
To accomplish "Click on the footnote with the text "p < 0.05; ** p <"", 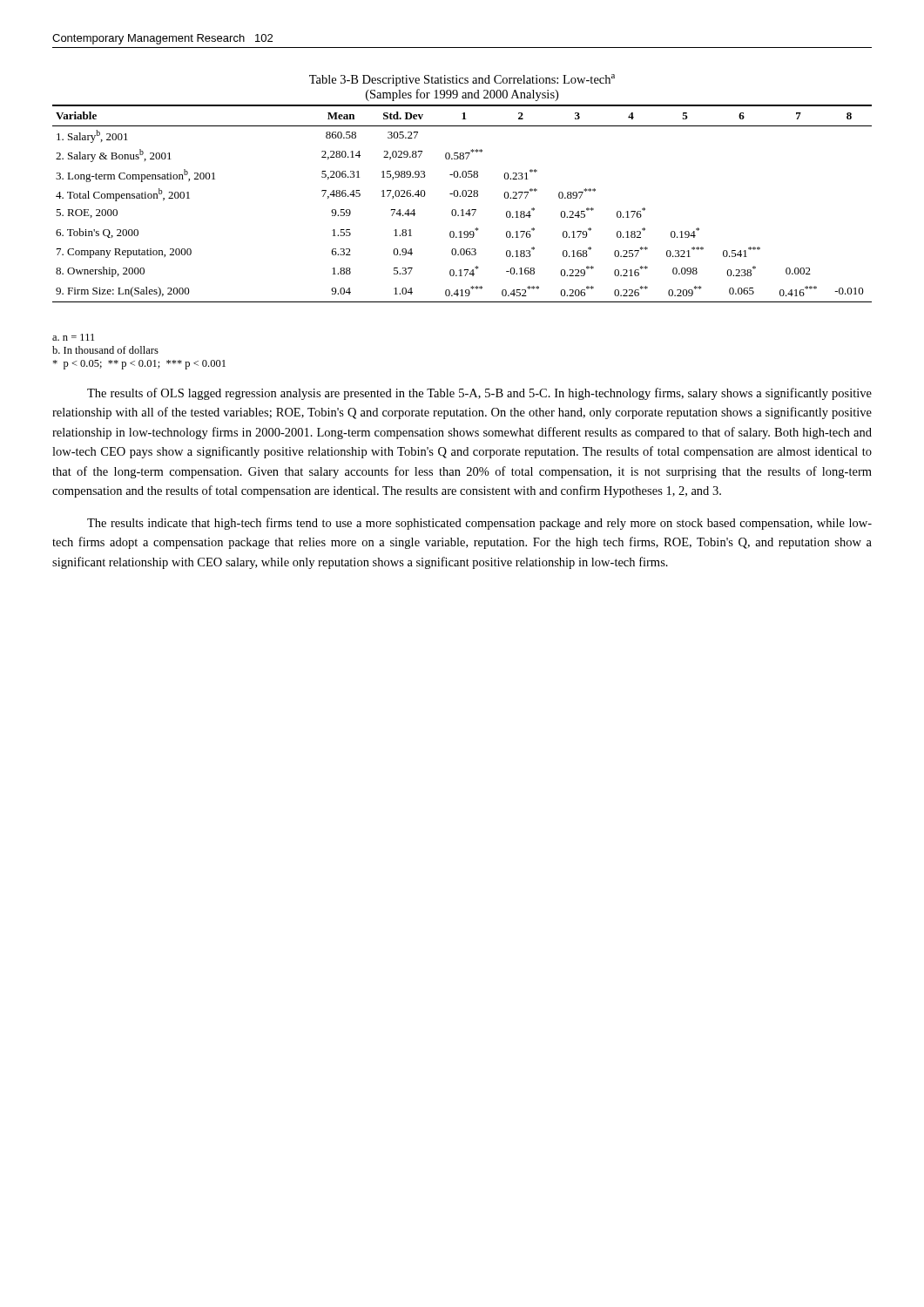I will tap(139, 363).
